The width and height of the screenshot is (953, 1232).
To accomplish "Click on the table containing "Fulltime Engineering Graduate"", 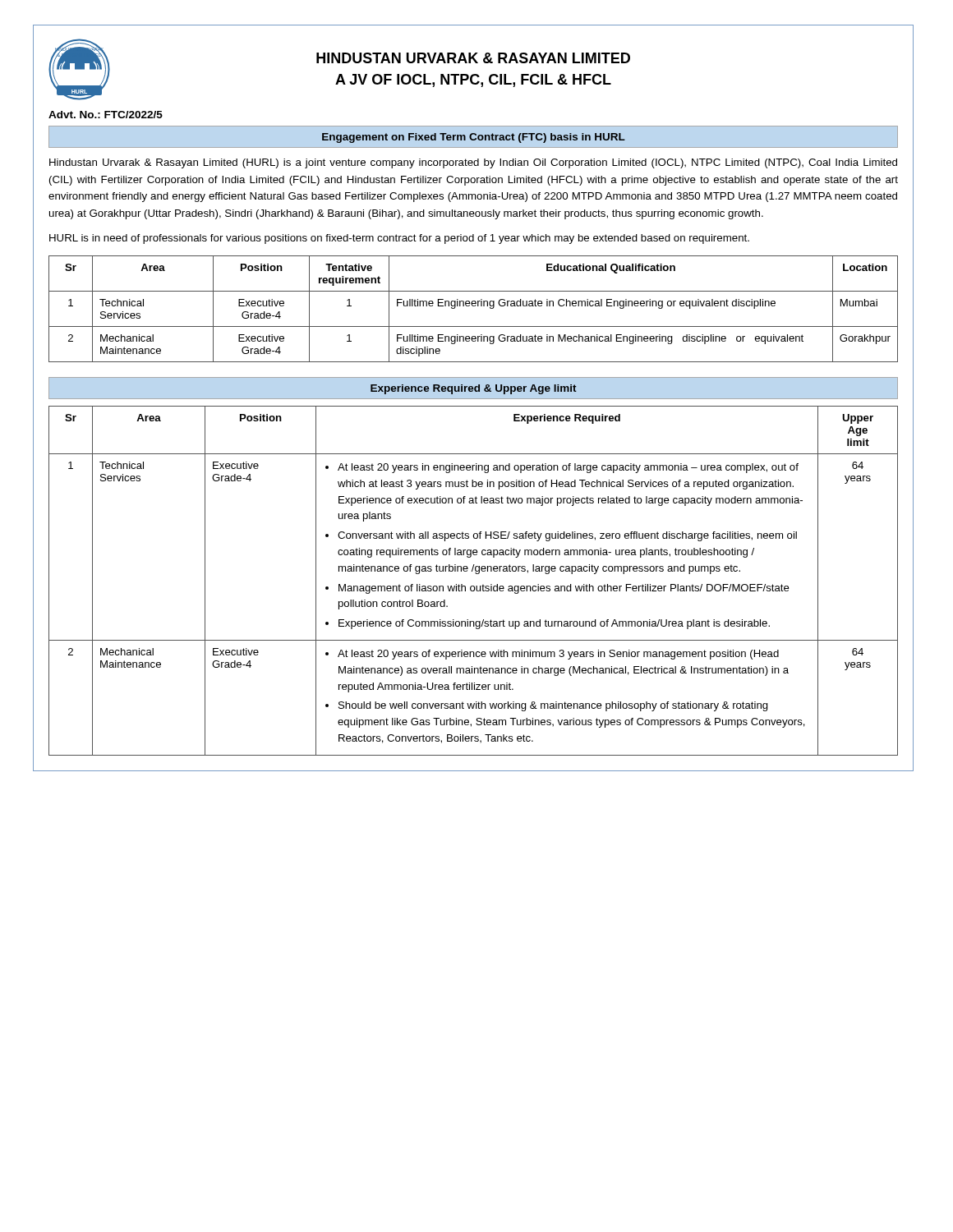I will click(473, 309).
